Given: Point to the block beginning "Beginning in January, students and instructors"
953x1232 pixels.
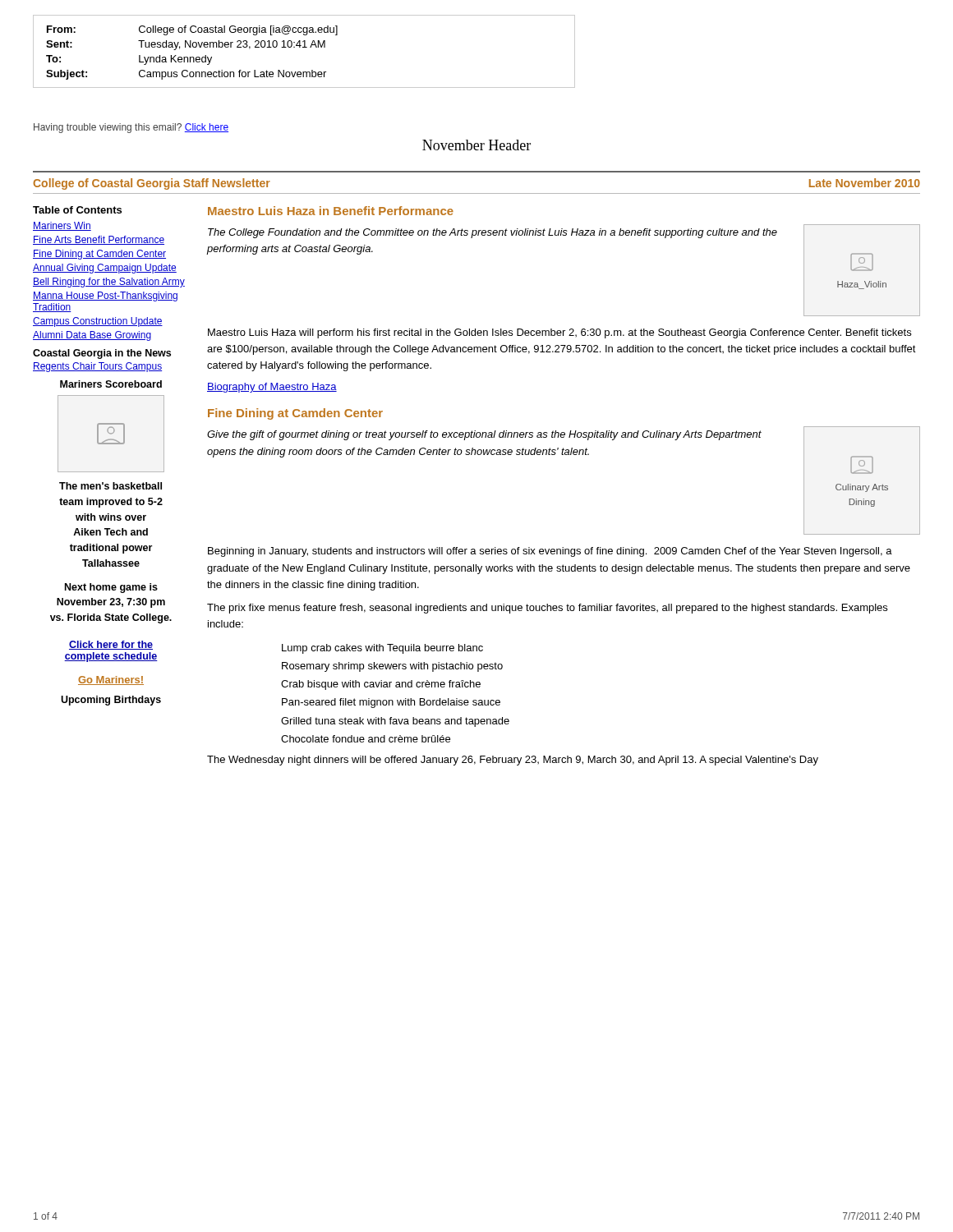Looking at the screenshot, I should (x=559, y=568).
